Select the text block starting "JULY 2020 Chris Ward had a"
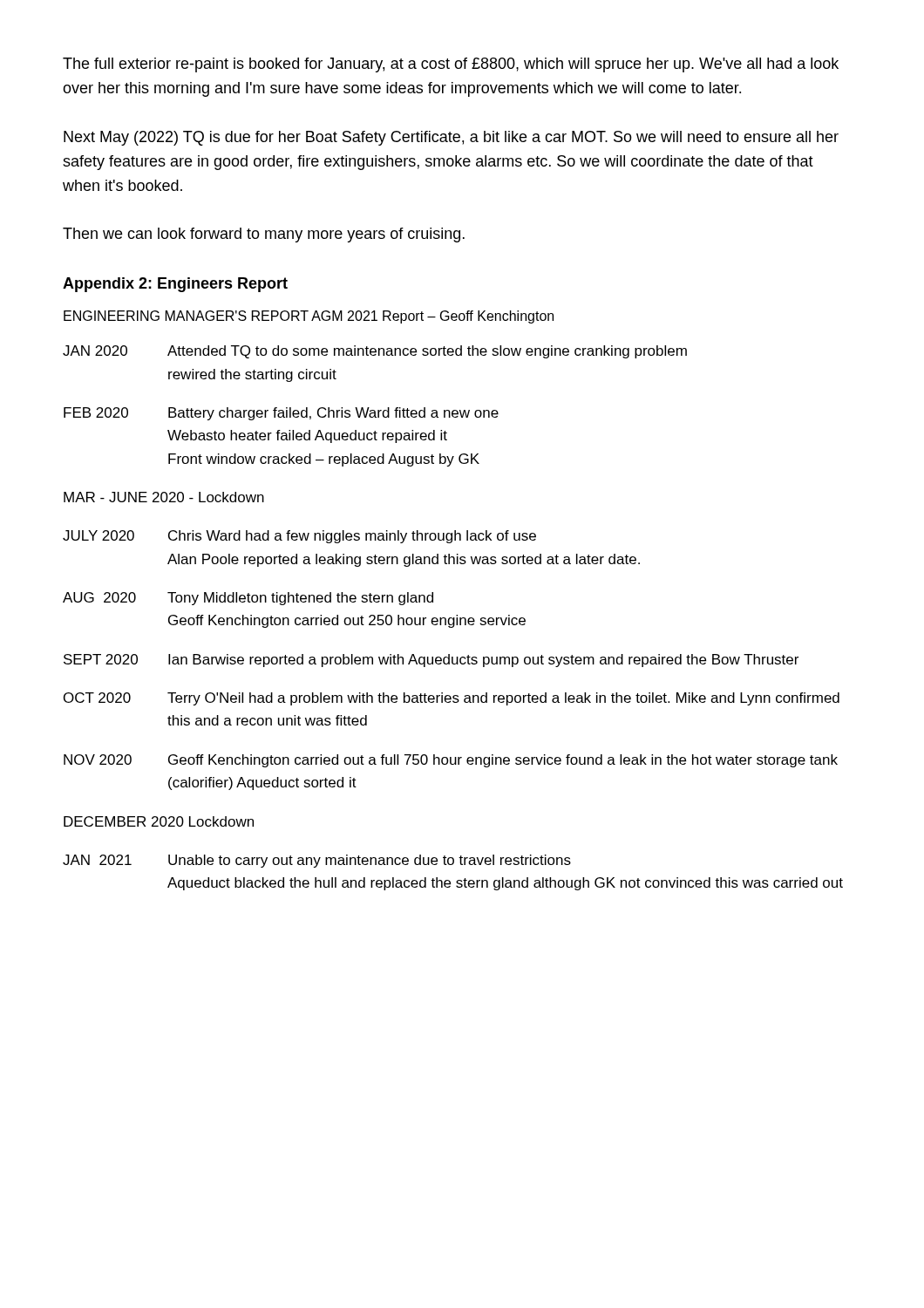The width and height of the screenshot is (924, 1308). pos(455,548)
